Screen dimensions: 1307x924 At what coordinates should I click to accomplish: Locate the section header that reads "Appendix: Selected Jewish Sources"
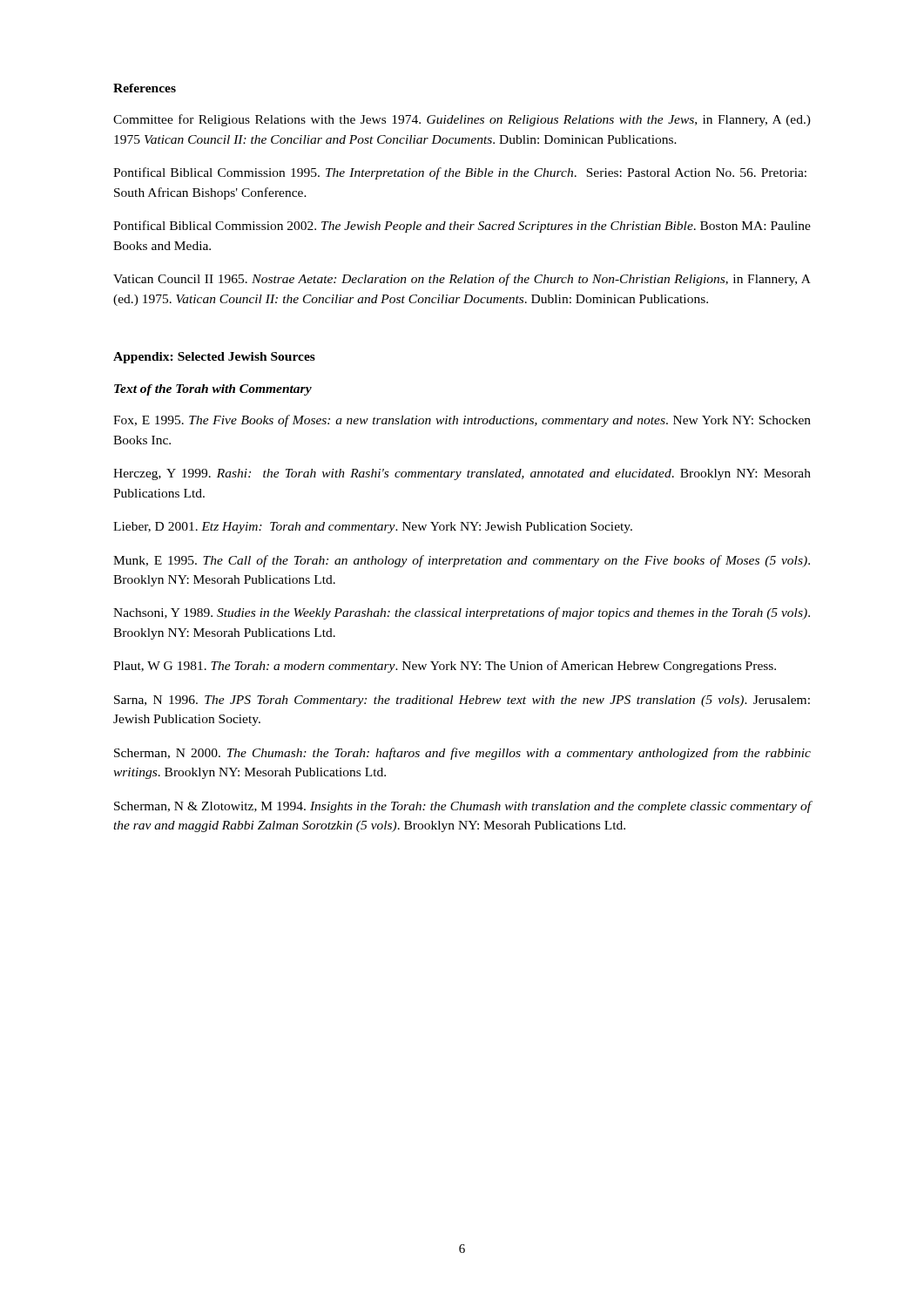214,356
